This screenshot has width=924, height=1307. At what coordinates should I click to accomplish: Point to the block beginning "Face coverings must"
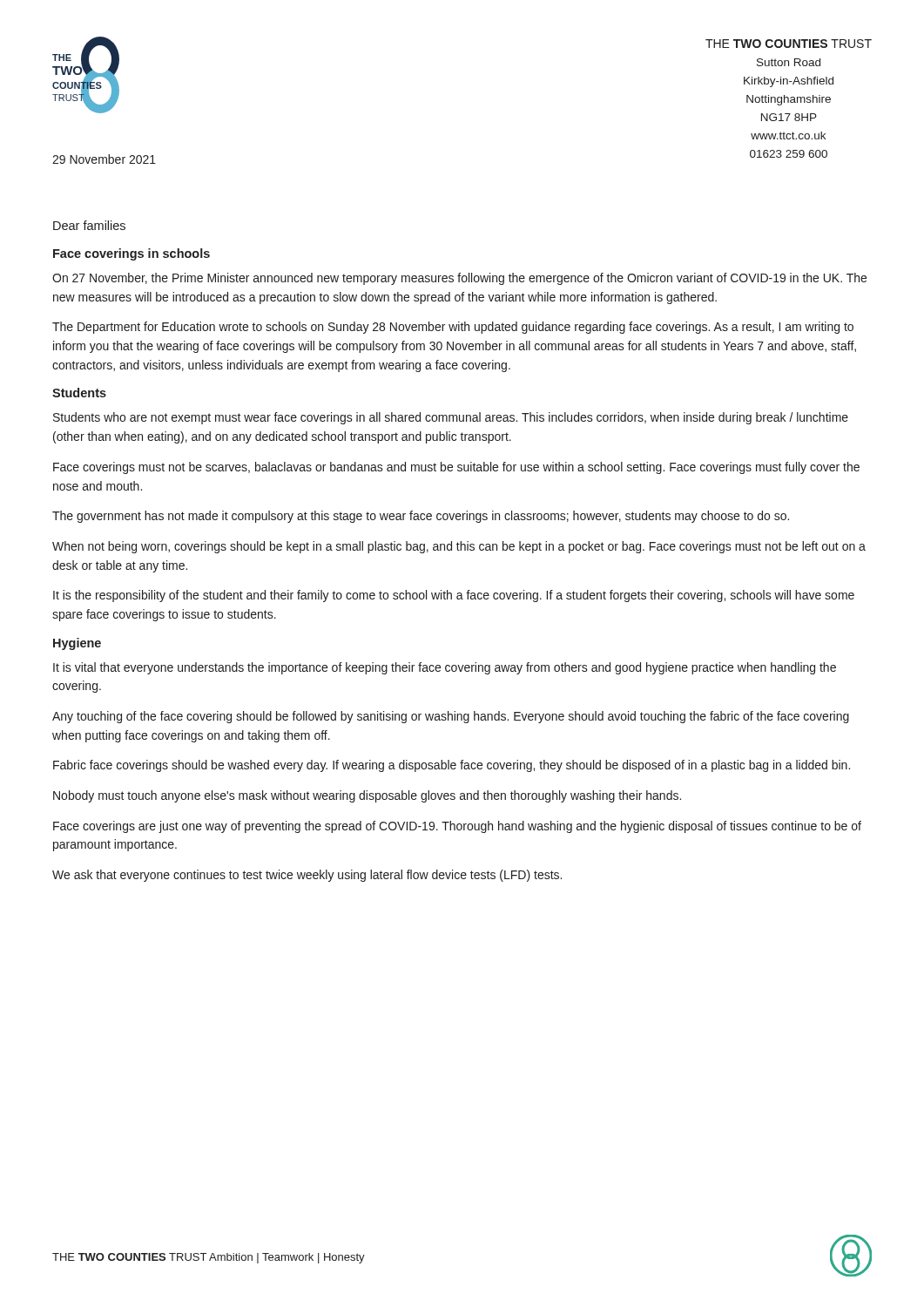(456, 476)
